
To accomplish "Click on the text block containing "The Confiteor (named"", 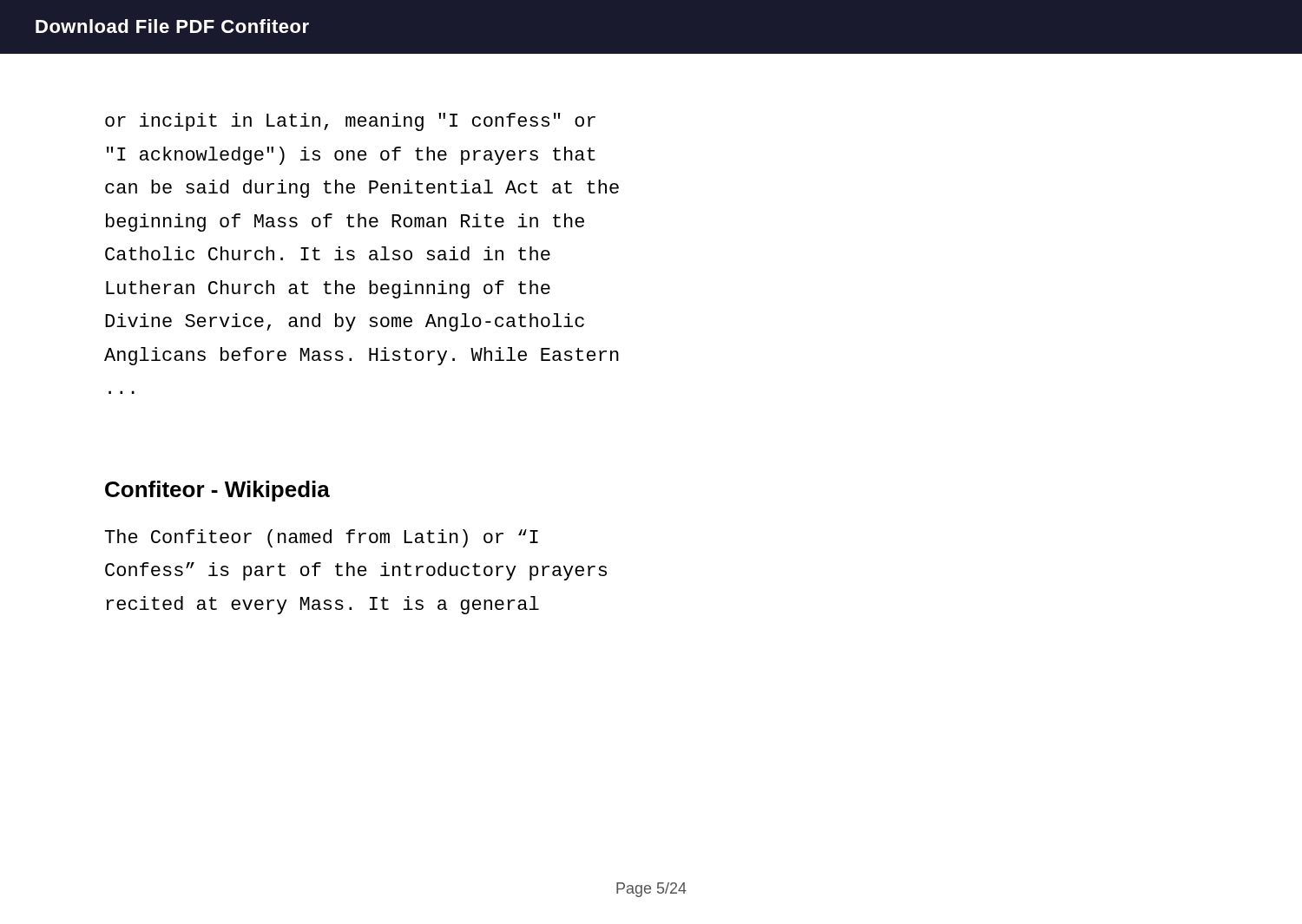I will (356, 571).
